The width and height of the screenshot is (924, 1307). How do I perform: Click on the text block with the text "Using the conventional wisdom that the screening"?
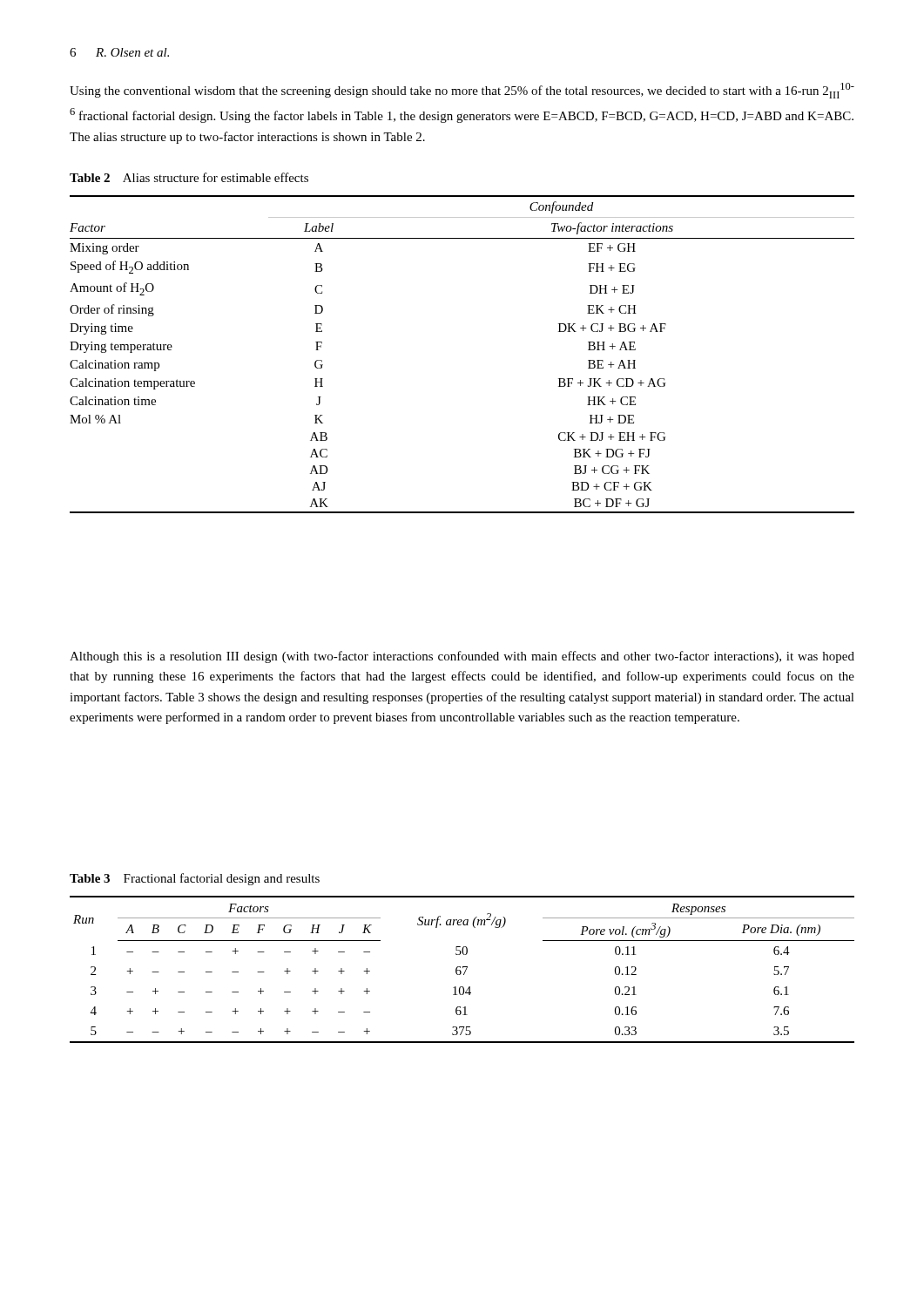pyautogui.click(x=462, y=112)
